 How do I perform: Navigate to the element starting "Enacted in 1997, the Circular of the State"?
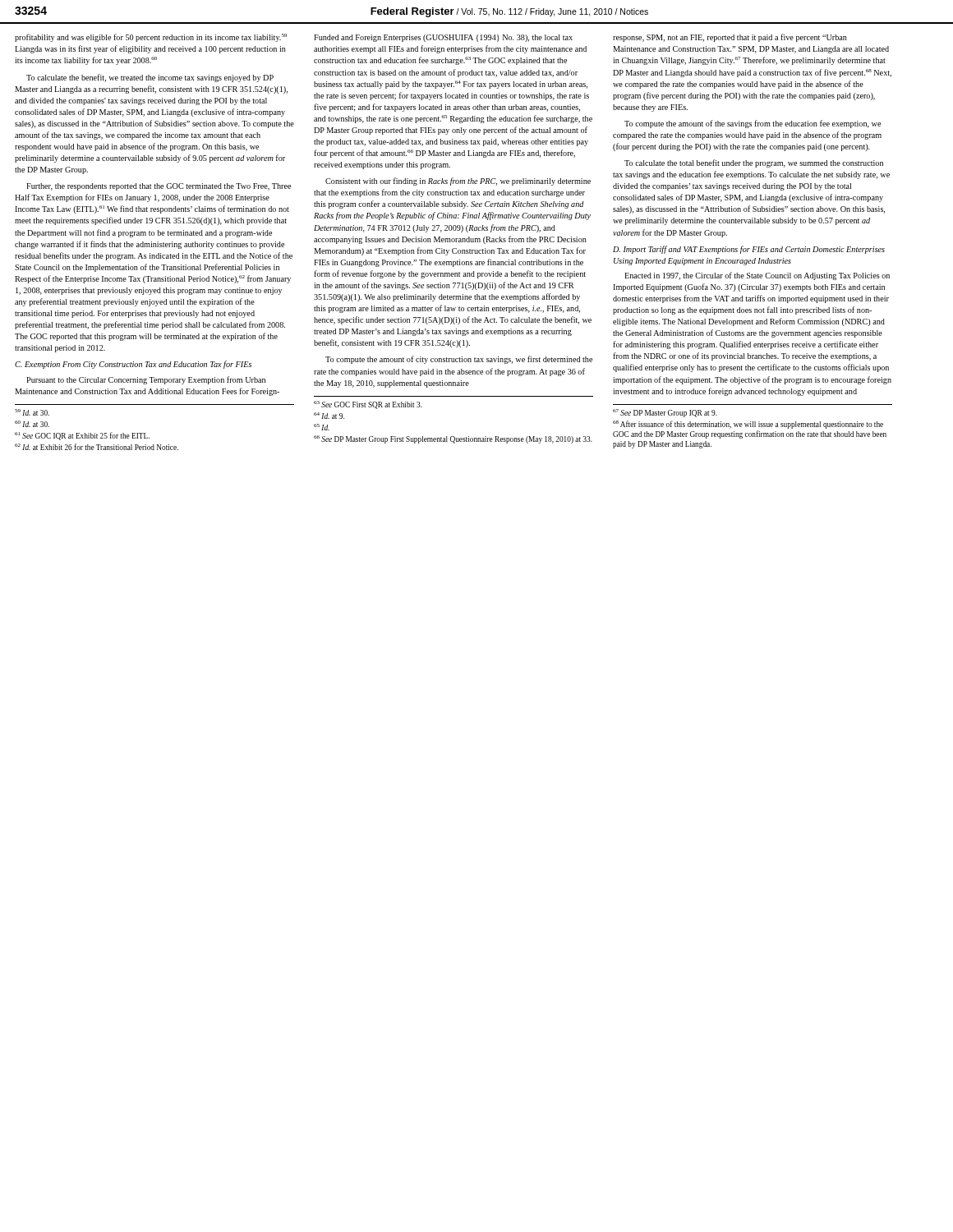[x=753, y=334]
